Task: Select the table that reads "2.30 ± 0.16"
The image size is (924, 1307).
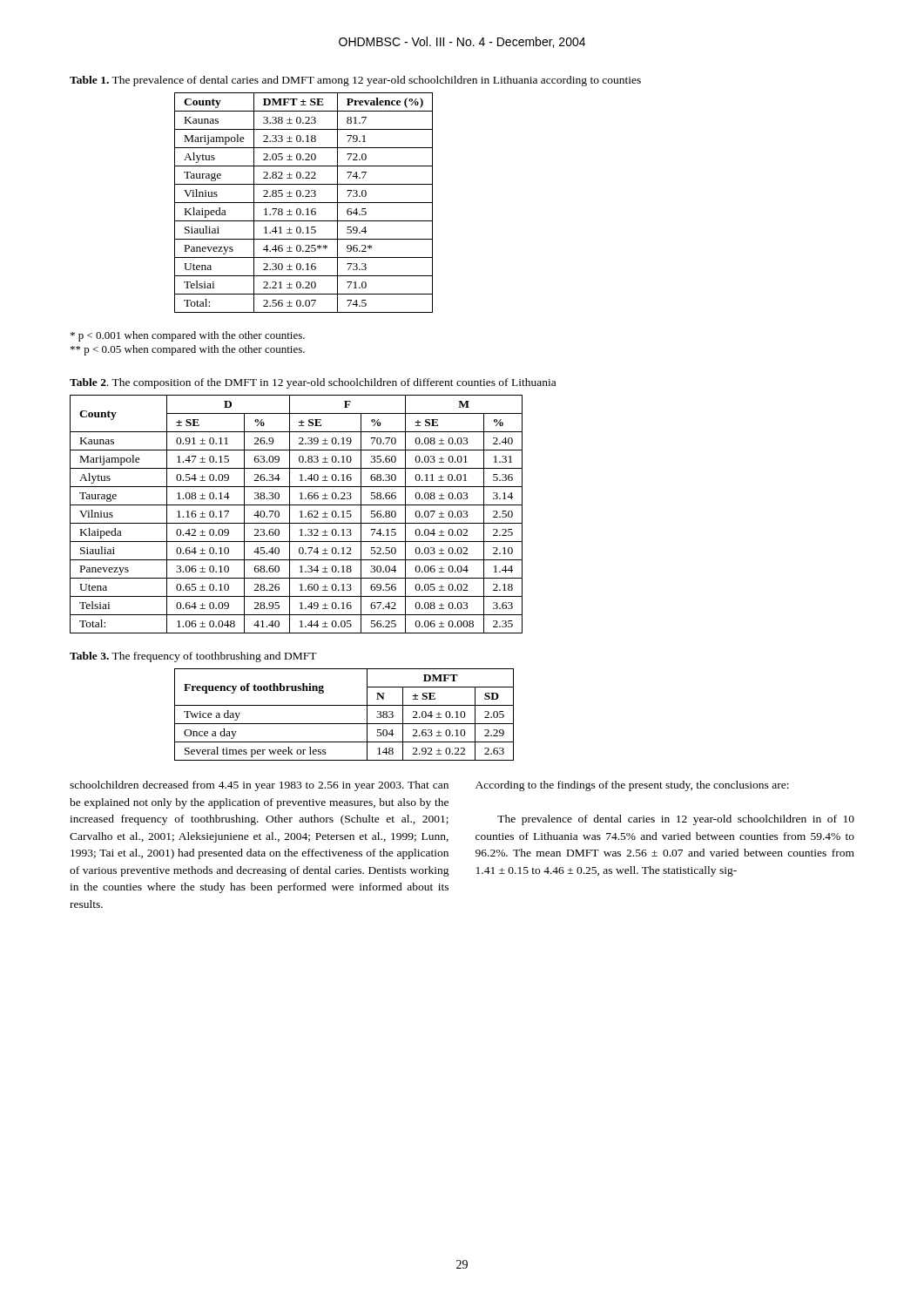Action: pos(514,203)
